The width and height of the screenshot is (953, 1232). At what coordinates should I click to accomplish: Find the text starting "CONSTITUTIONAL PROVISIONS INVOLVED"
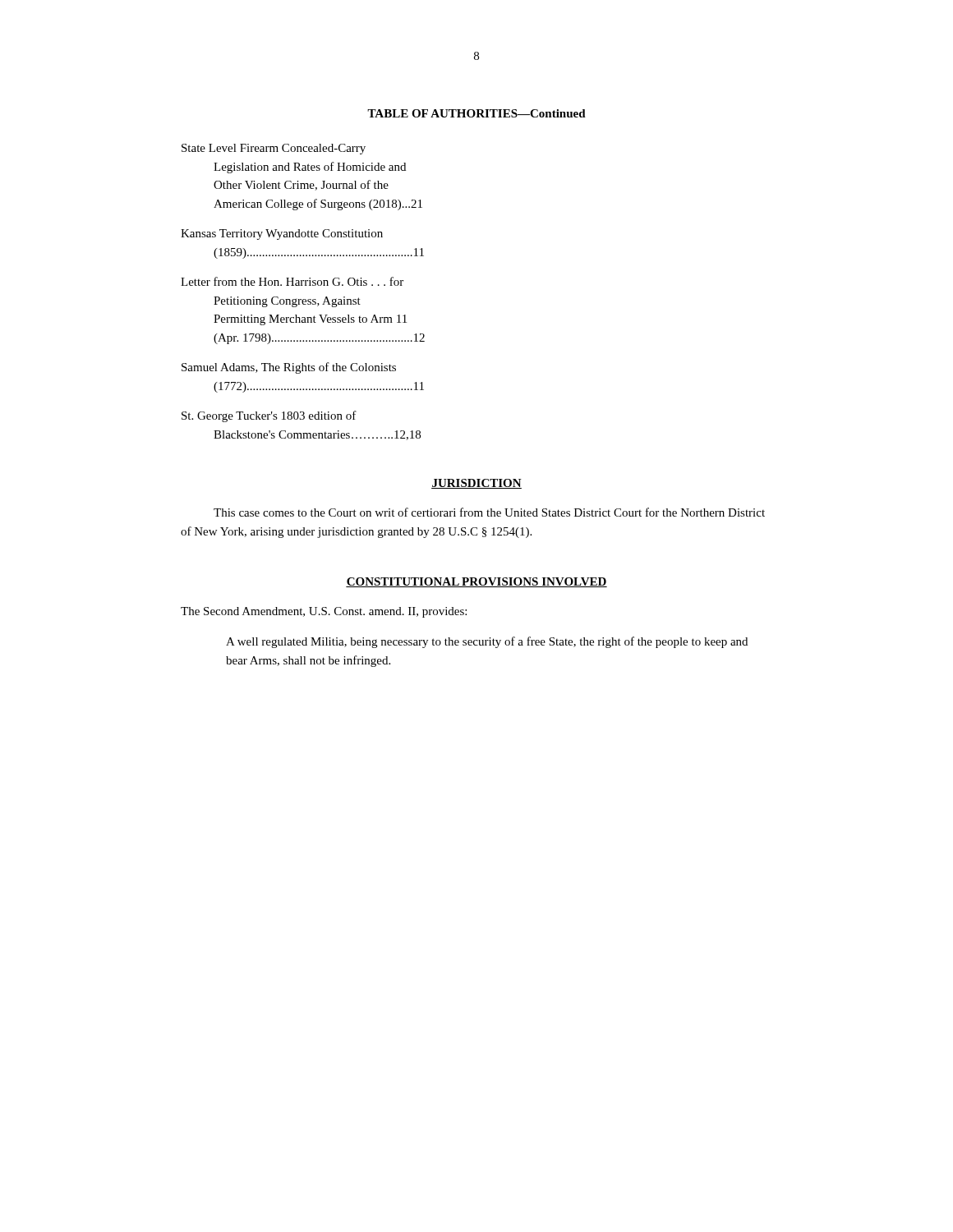pyautogui.click(x=476, y=581)
